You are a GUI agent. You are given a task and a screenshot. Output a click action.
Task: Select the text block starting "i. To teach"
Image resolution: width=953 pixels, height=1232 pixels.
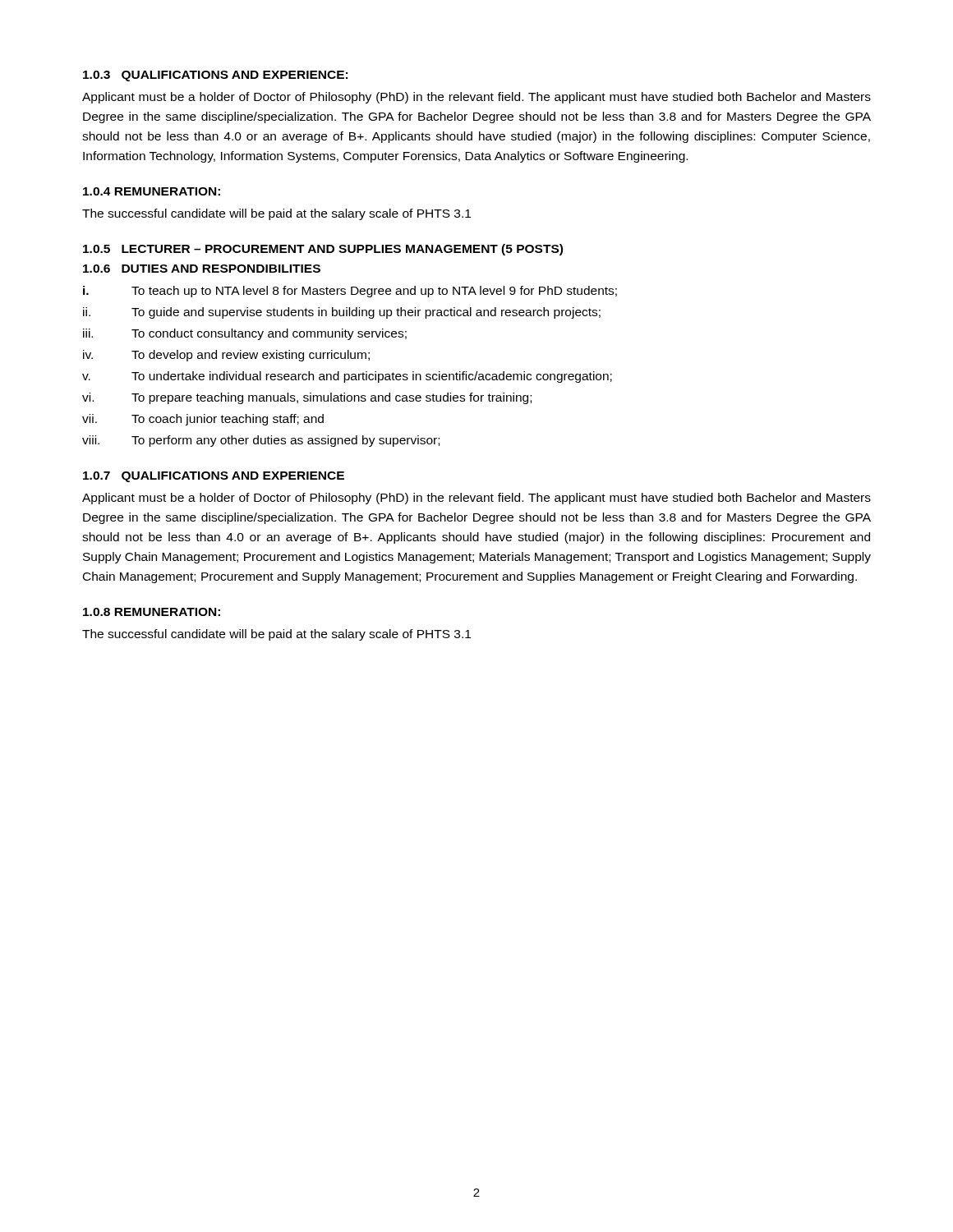point(476,291)
